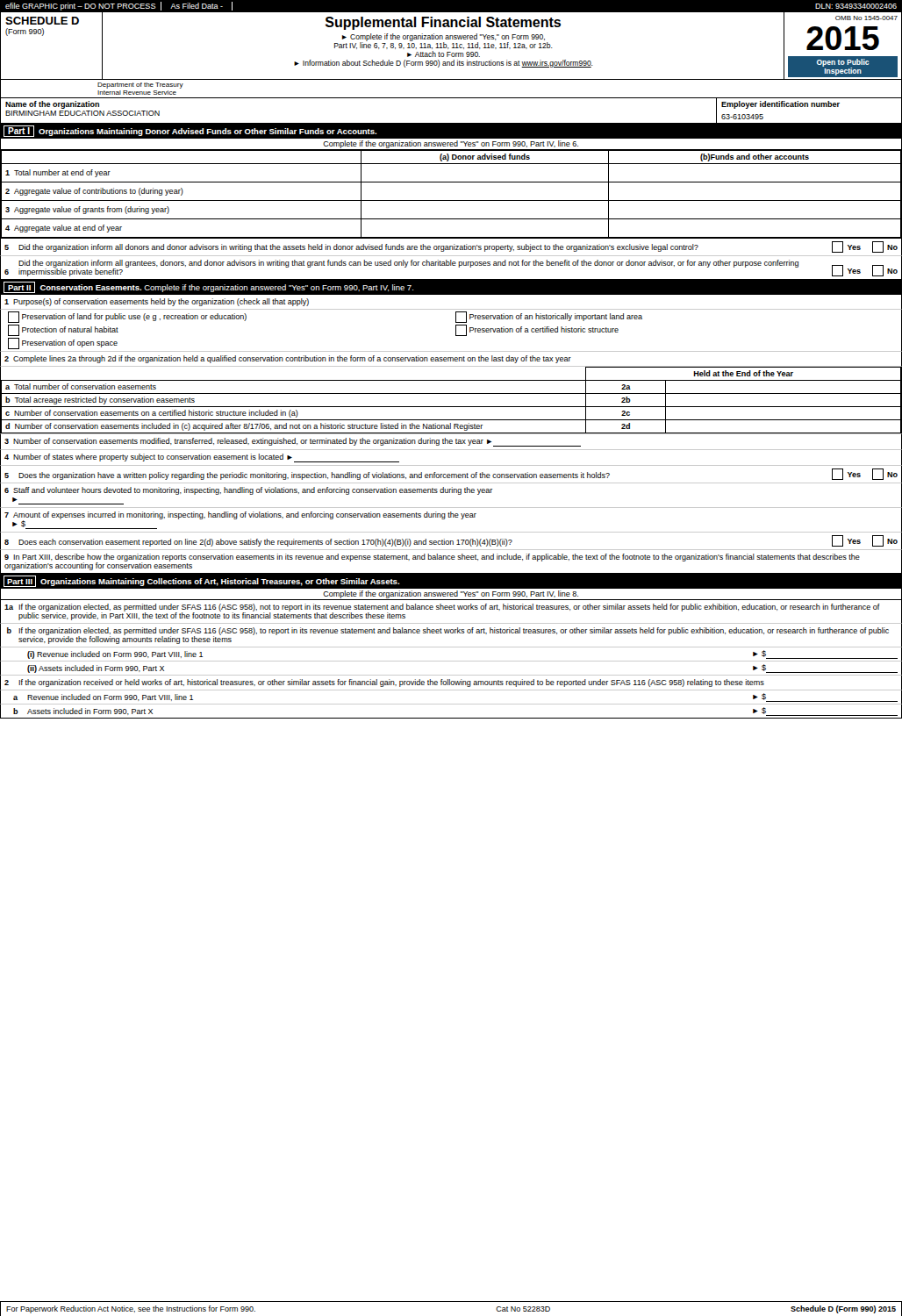Click on the element starting "2 Complete lines 2a through 2d"
This screenshot has width=902, height=1316.
288,359
